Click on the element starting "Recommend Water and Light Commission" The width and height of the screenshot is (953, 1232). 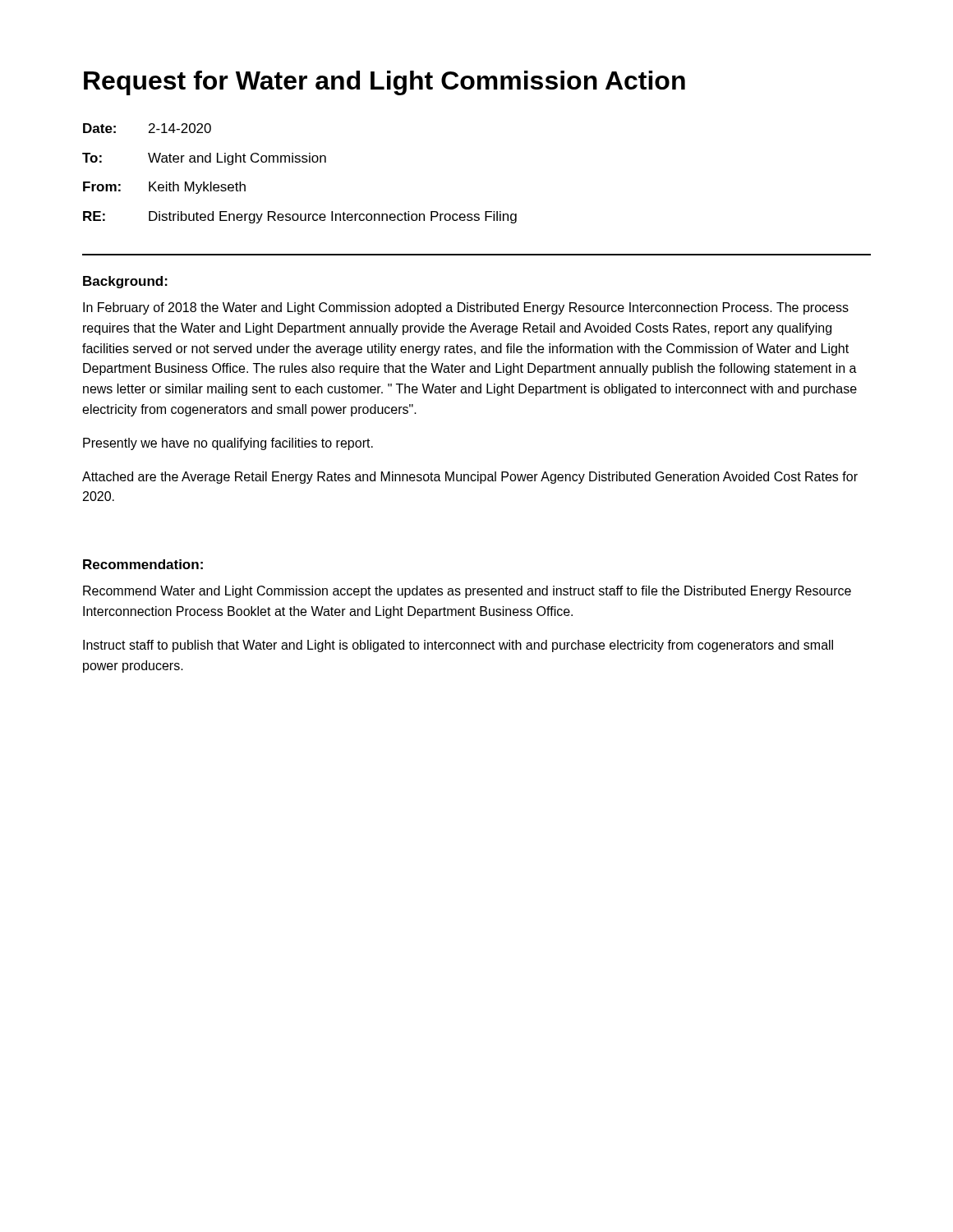[476, 602]
